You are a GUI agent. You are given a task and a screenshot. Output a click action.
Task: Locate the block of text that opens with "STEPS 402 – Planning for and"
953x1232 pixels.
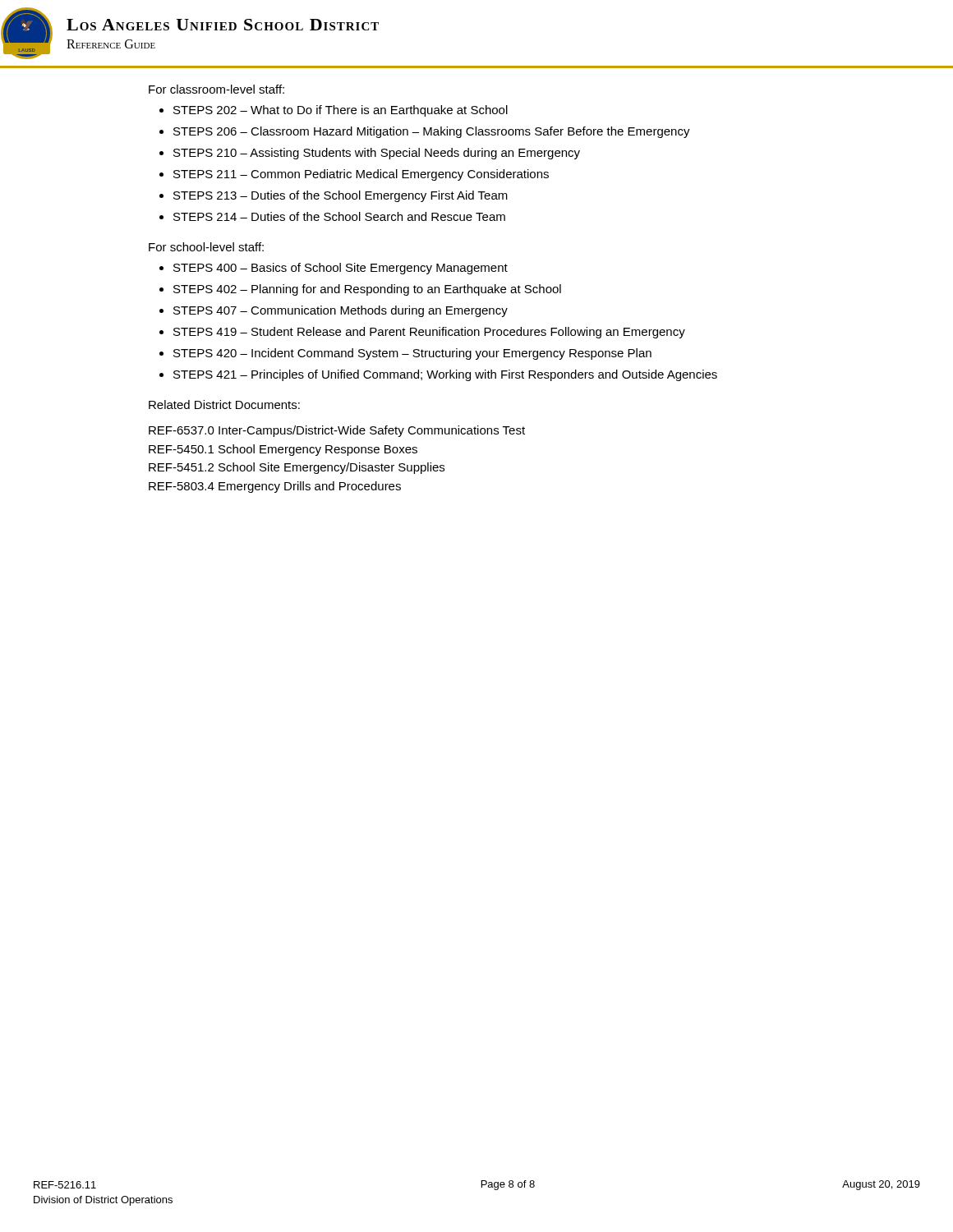tap(367, 289)
